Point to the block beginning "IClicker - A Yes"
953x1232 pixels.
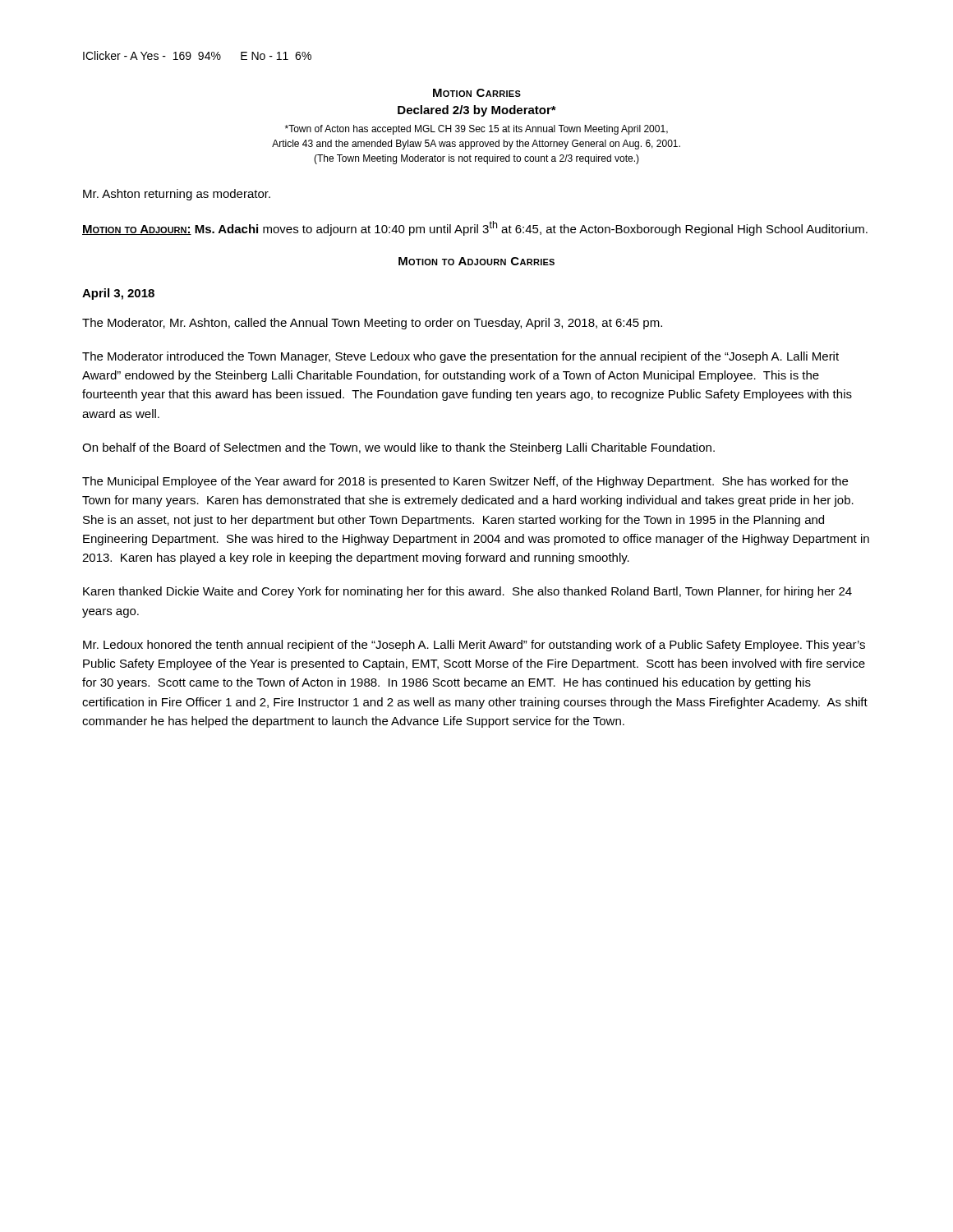pos(197,56)
